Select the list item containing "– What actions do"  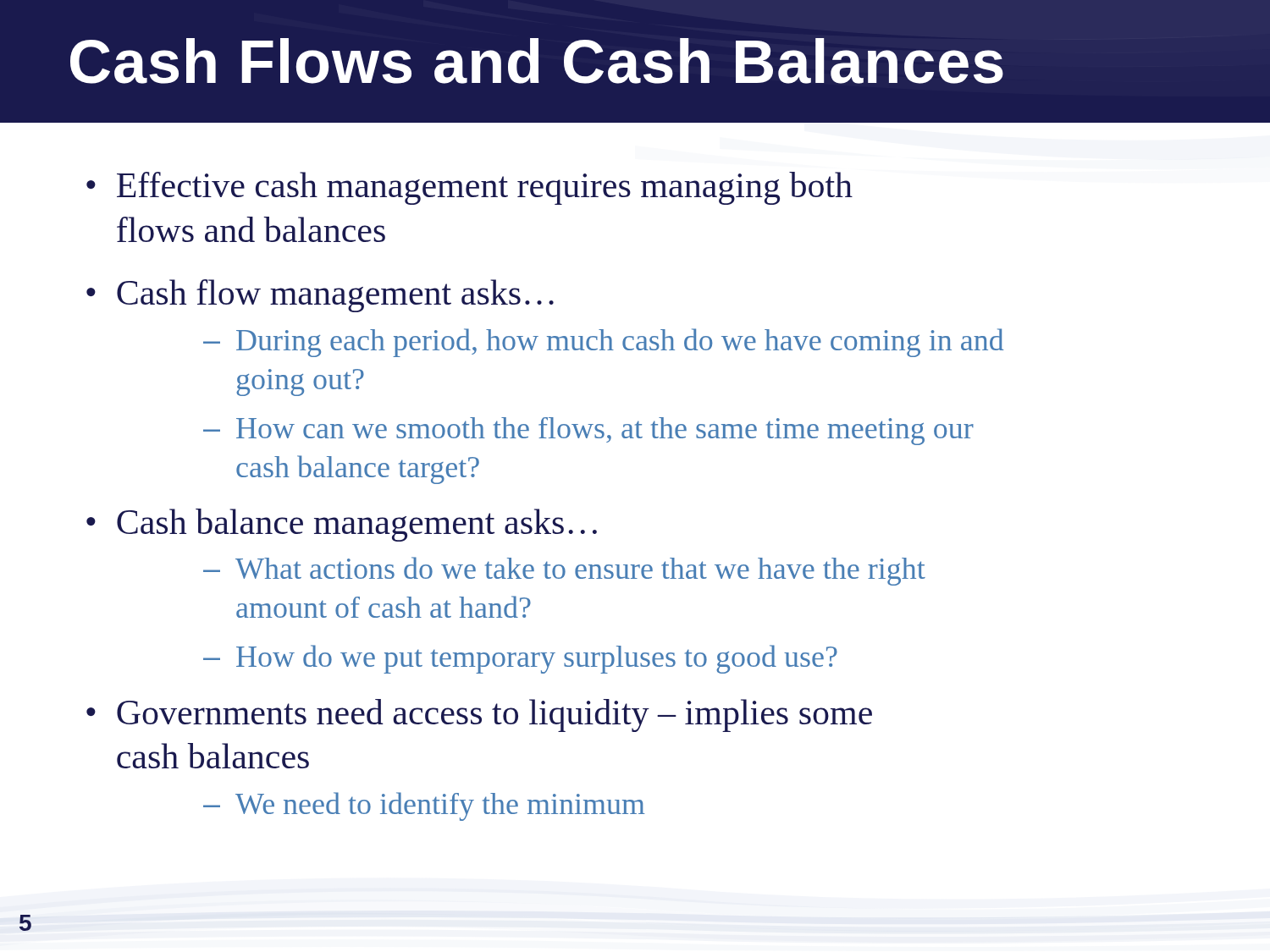coord(564,588)
